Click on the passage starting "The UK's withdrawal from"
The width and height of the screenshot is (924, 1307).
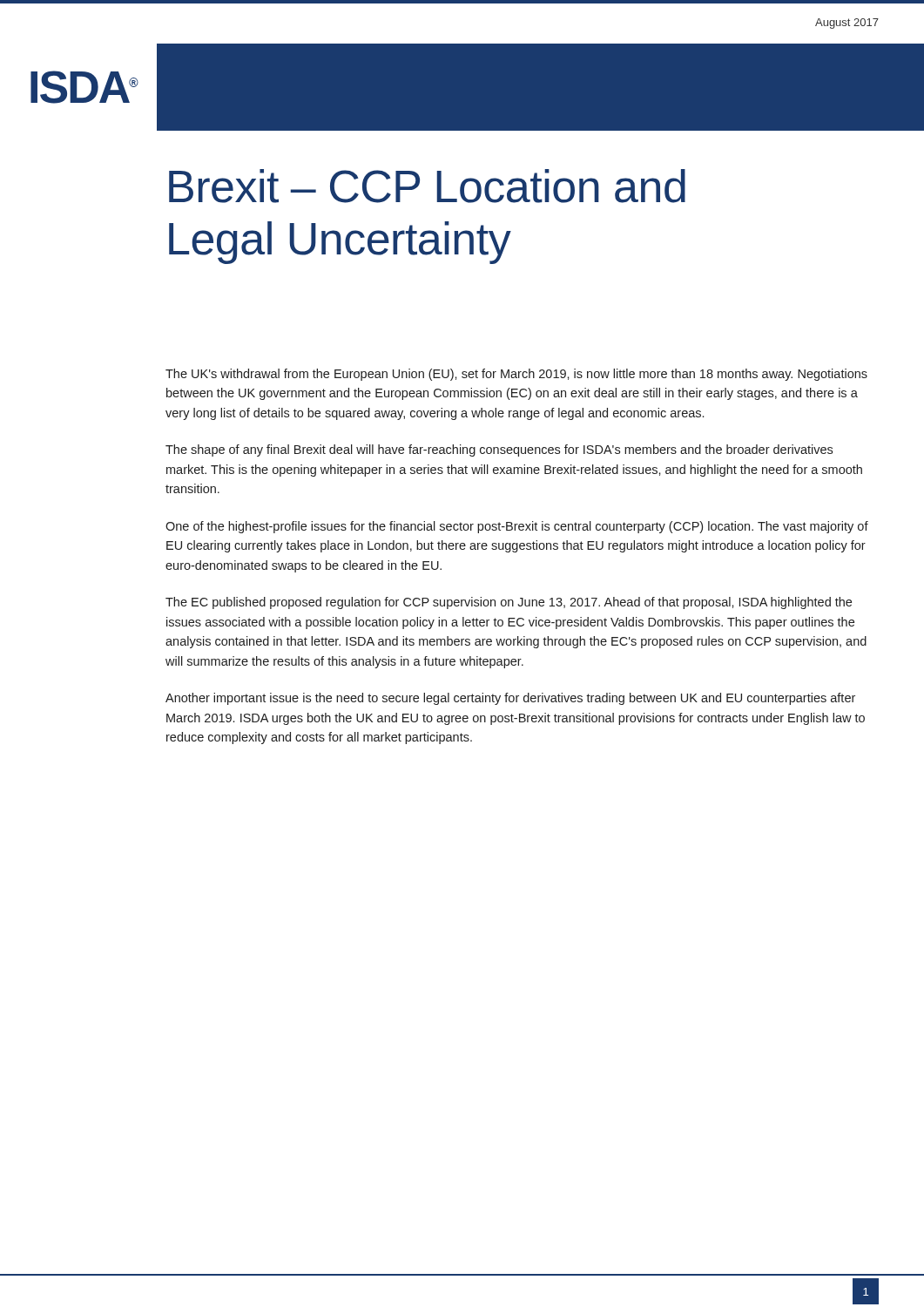[516, 393]
